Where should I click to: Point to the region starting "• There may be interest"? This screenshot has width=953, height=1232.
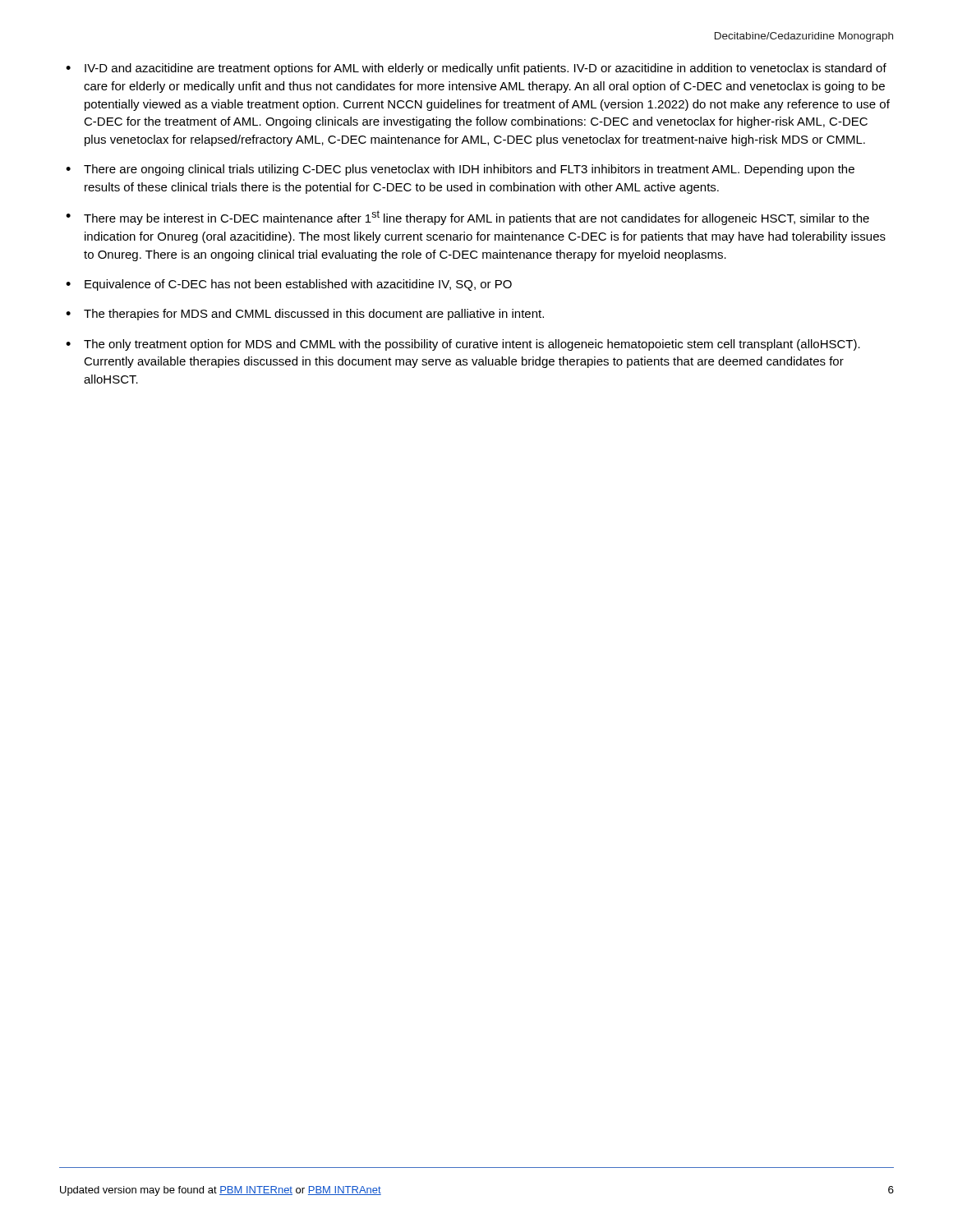click(480, 235)
